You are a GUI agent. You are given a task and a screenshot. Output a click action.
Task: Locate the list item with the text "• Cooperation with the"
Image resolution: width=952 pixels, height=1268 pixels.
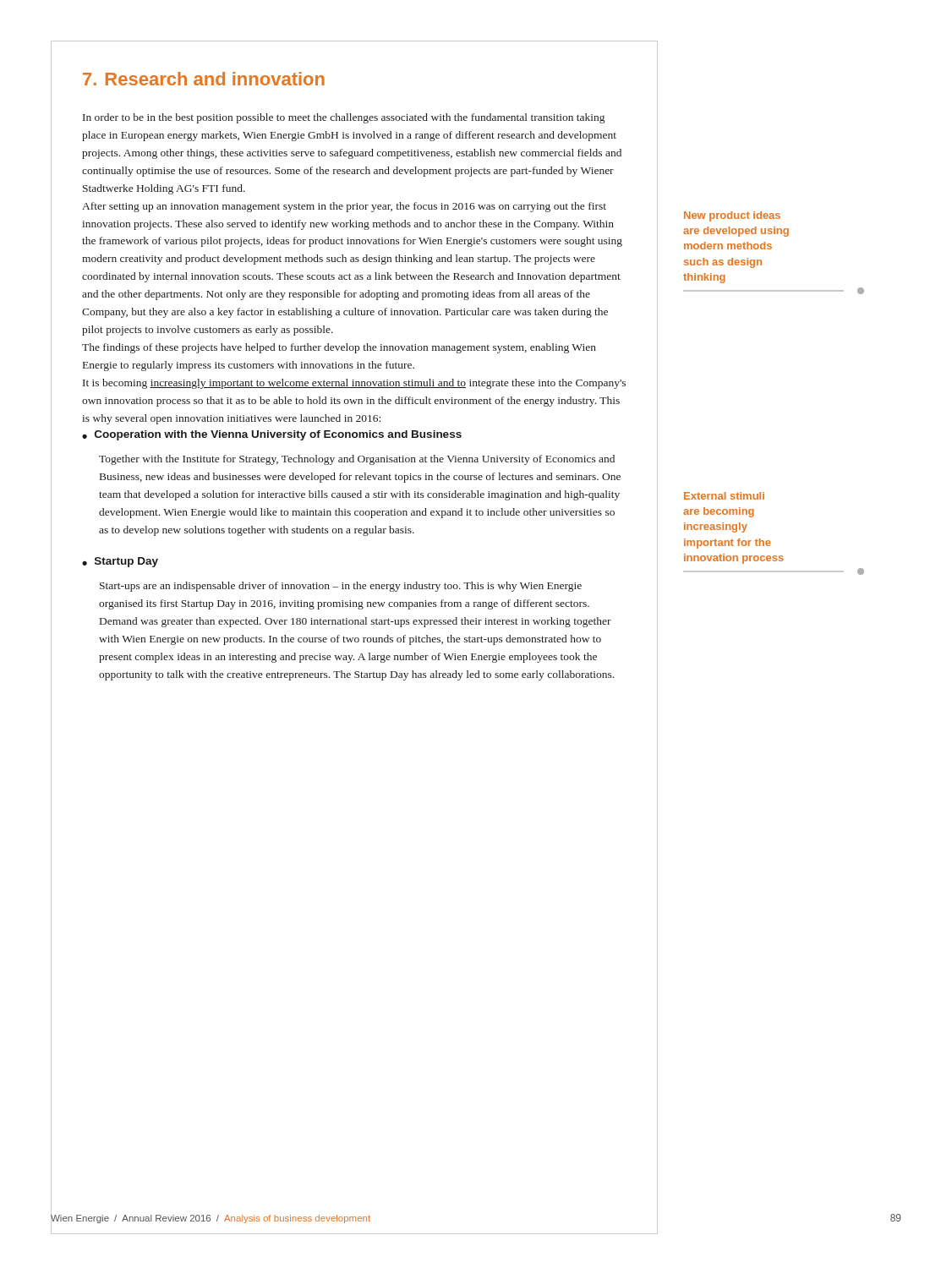tap(354, 483)
